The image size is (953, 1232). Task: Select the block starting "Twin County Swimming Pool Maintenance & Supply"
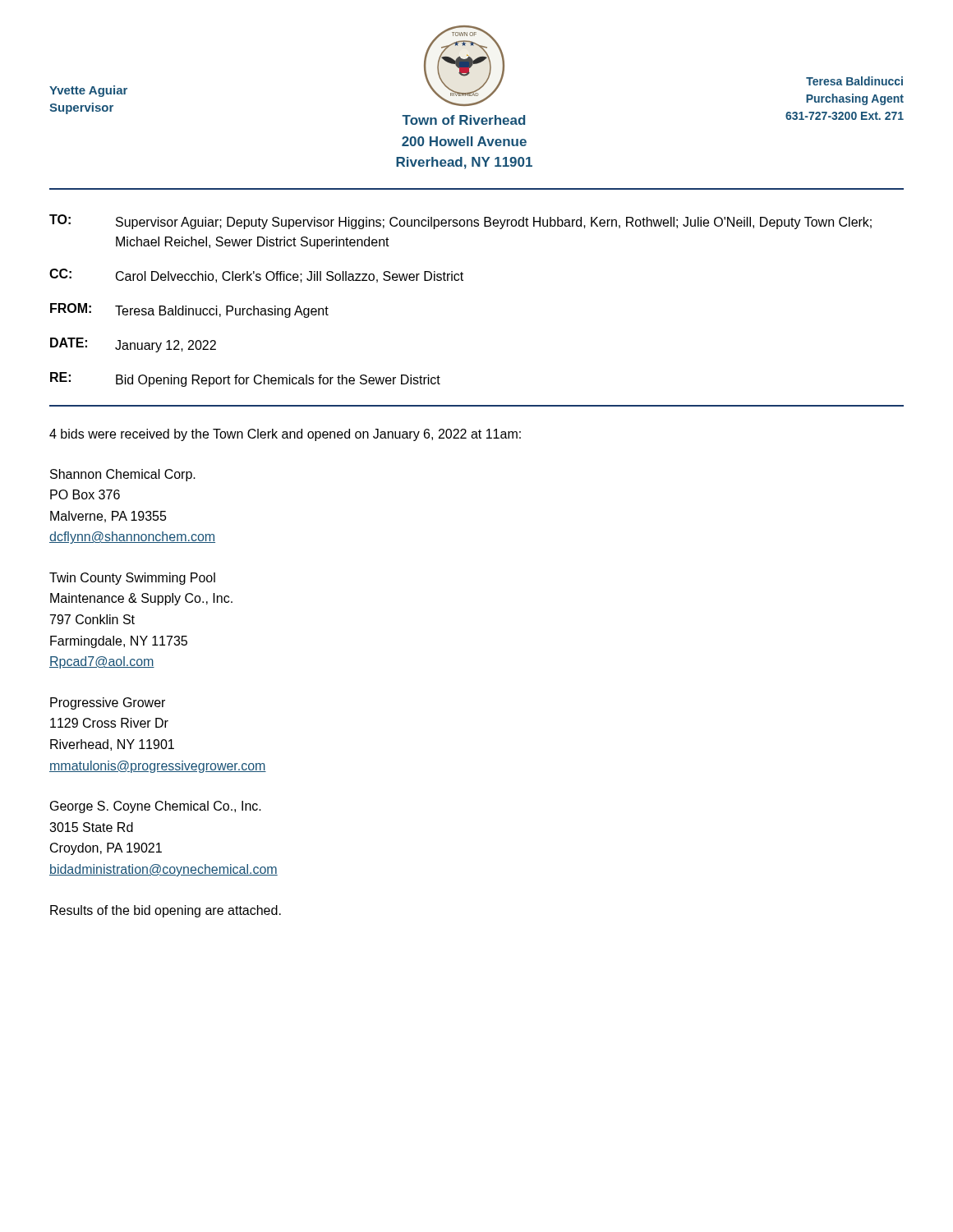coord(141,620)
